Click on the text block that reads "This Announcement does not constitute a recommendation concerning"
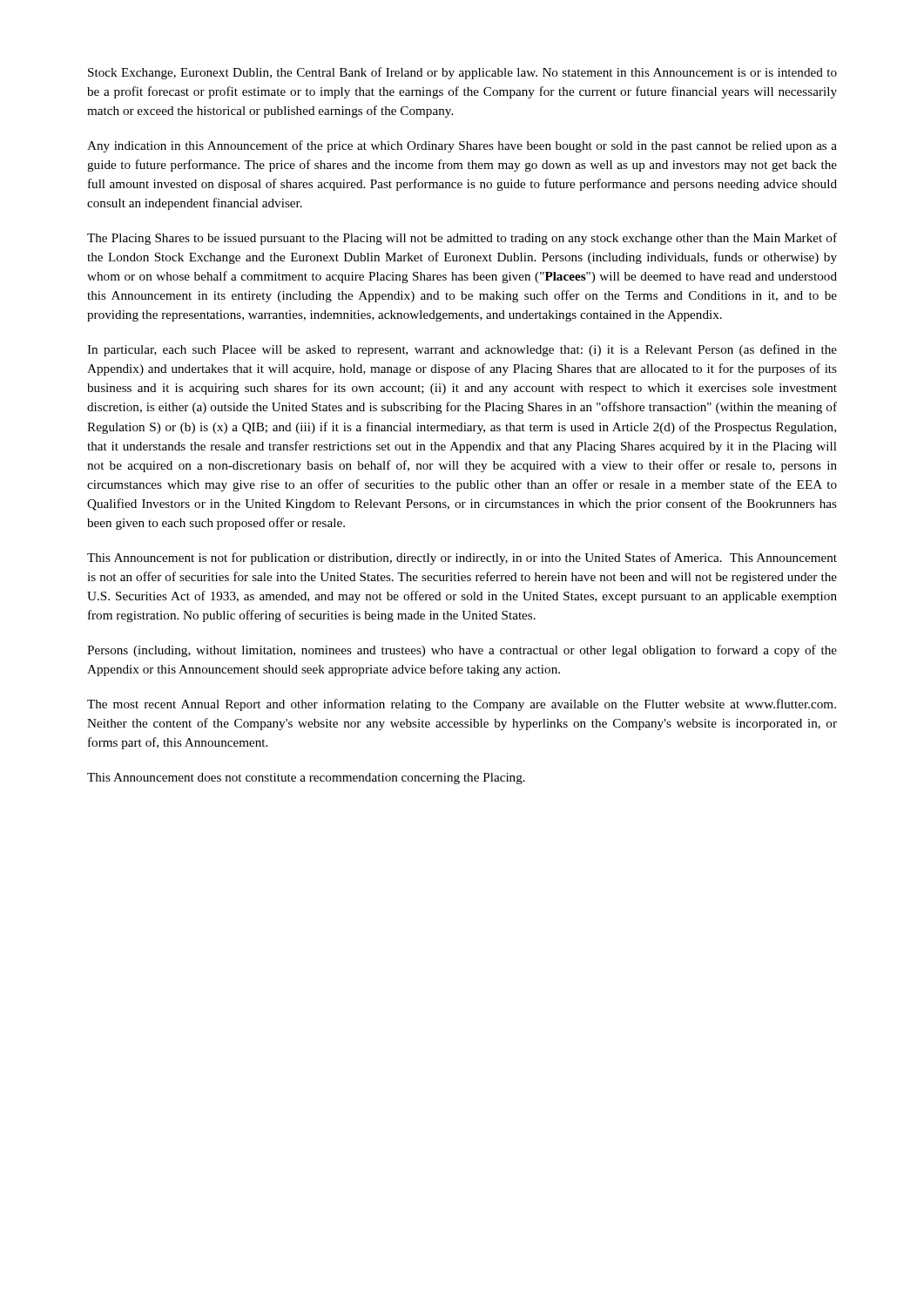Screen dimensions: 1307x924 pos(306,777)
